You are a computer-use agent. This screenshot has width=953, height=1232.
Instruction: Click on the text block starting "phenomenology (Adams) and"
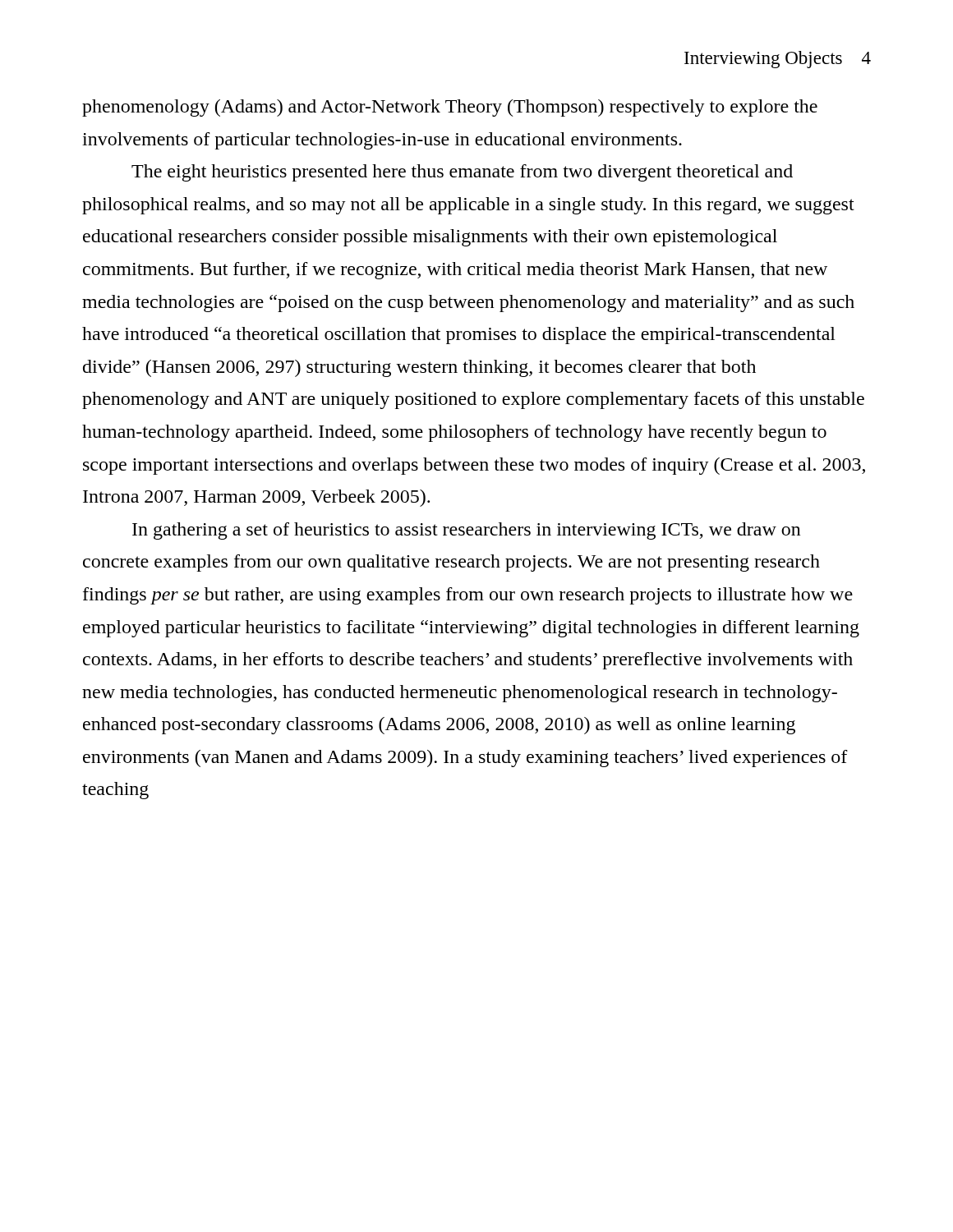tap(476, 123)
